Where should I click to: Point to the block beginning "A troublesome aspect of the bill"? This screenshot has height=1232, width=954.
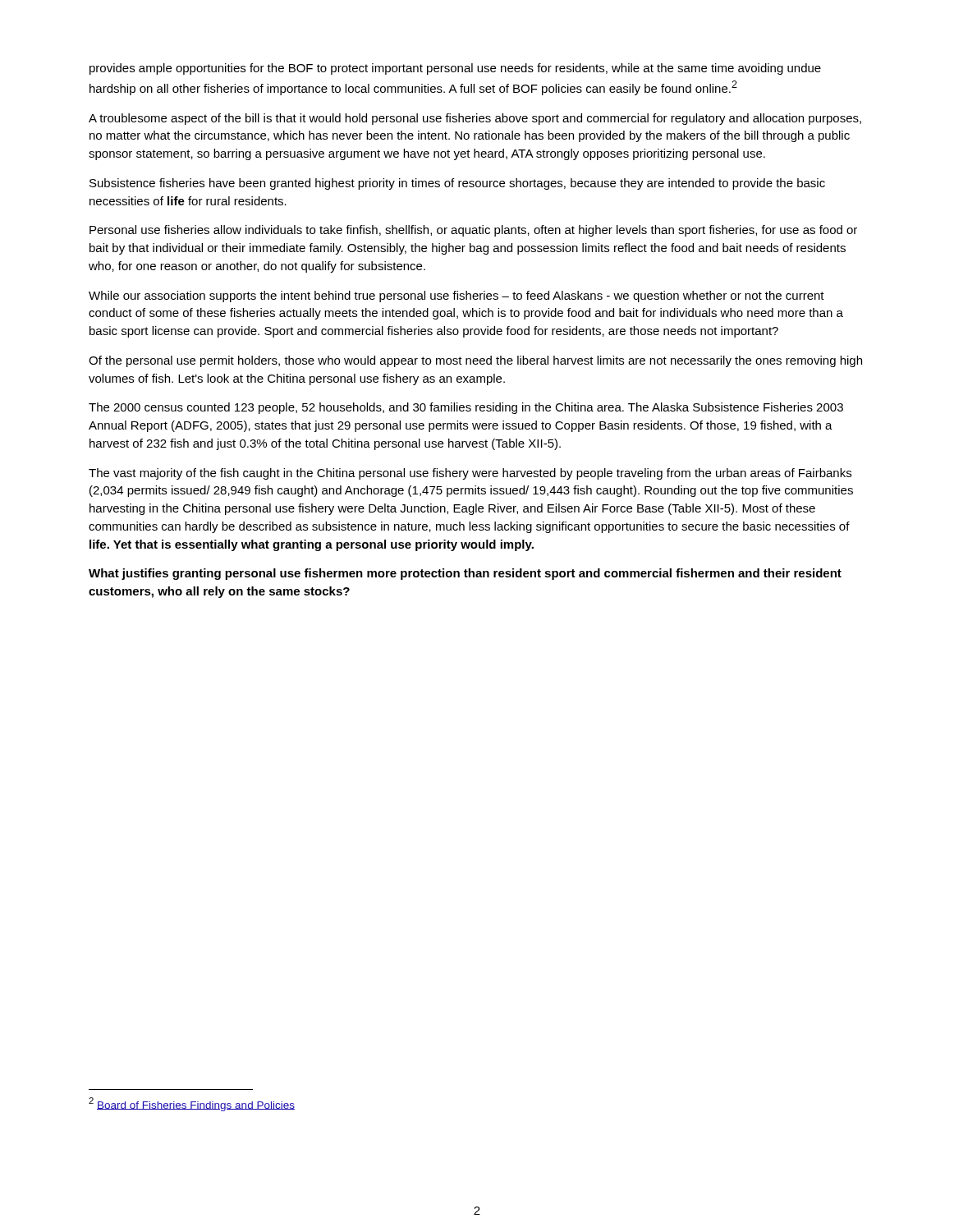(x=475, y=135)
